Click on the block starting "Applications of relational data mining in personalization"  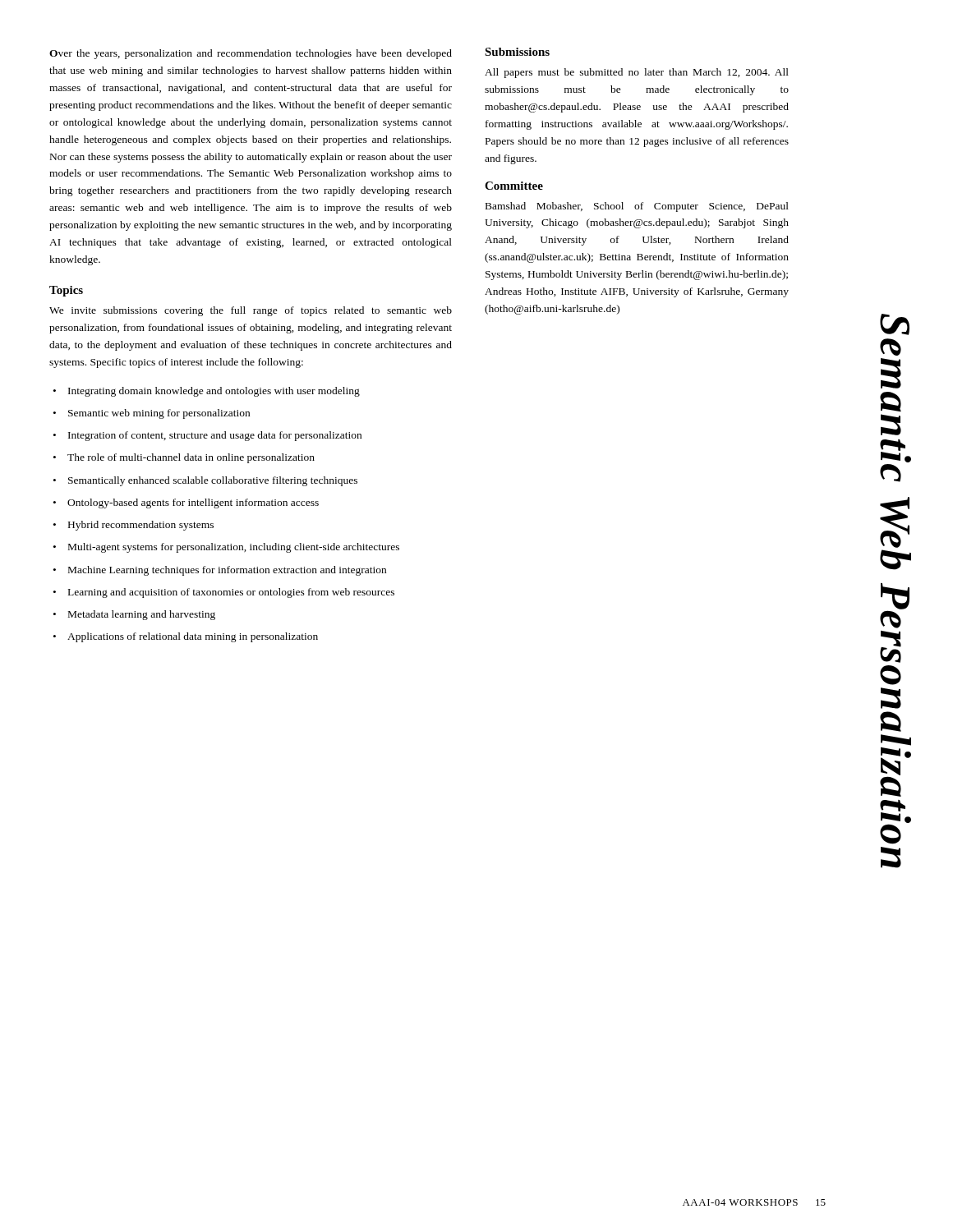(x=193, y=636)
